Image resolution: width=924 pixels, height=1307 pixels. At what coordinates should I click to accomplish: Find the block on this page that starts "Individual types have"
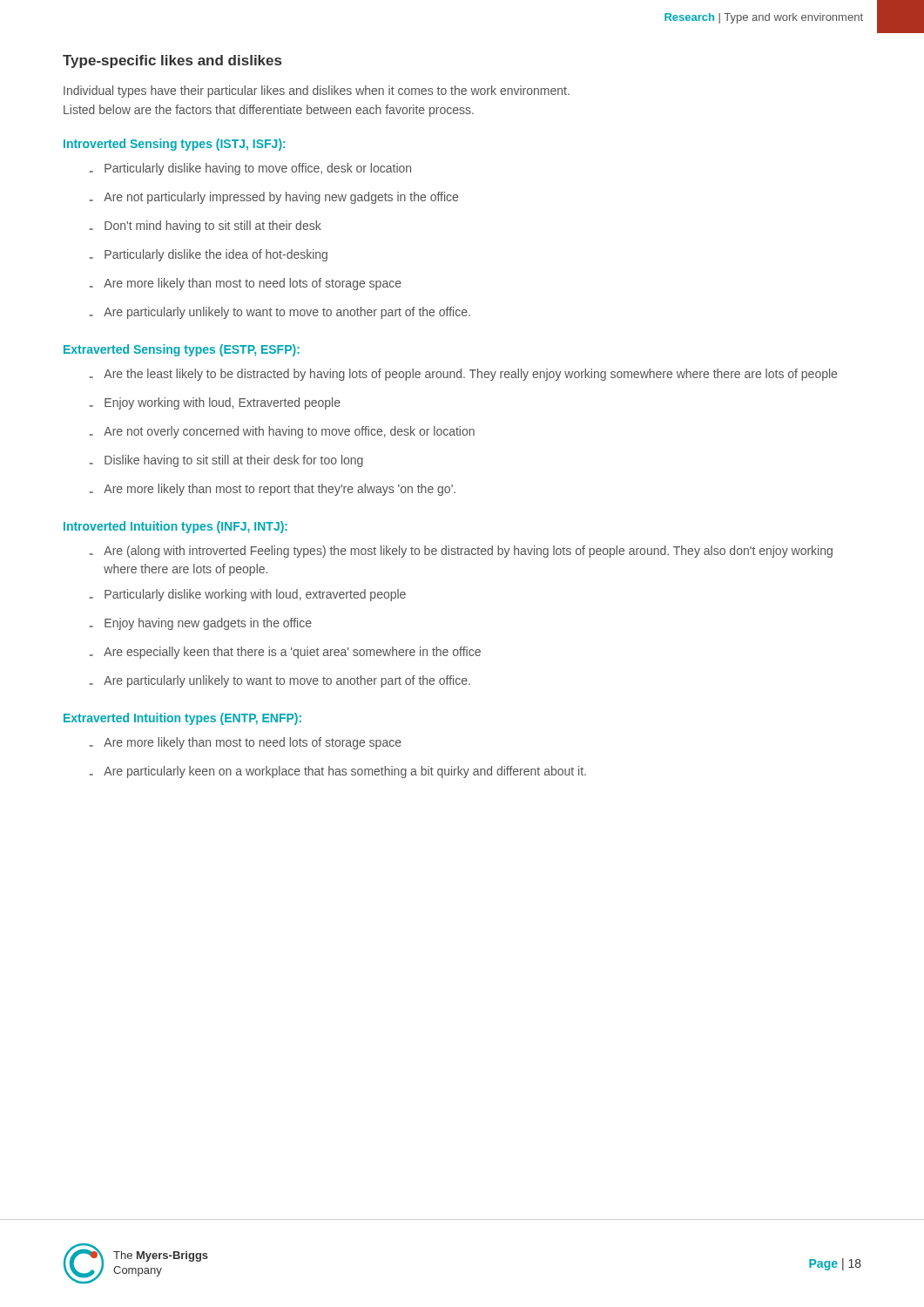tap(317, 100)
